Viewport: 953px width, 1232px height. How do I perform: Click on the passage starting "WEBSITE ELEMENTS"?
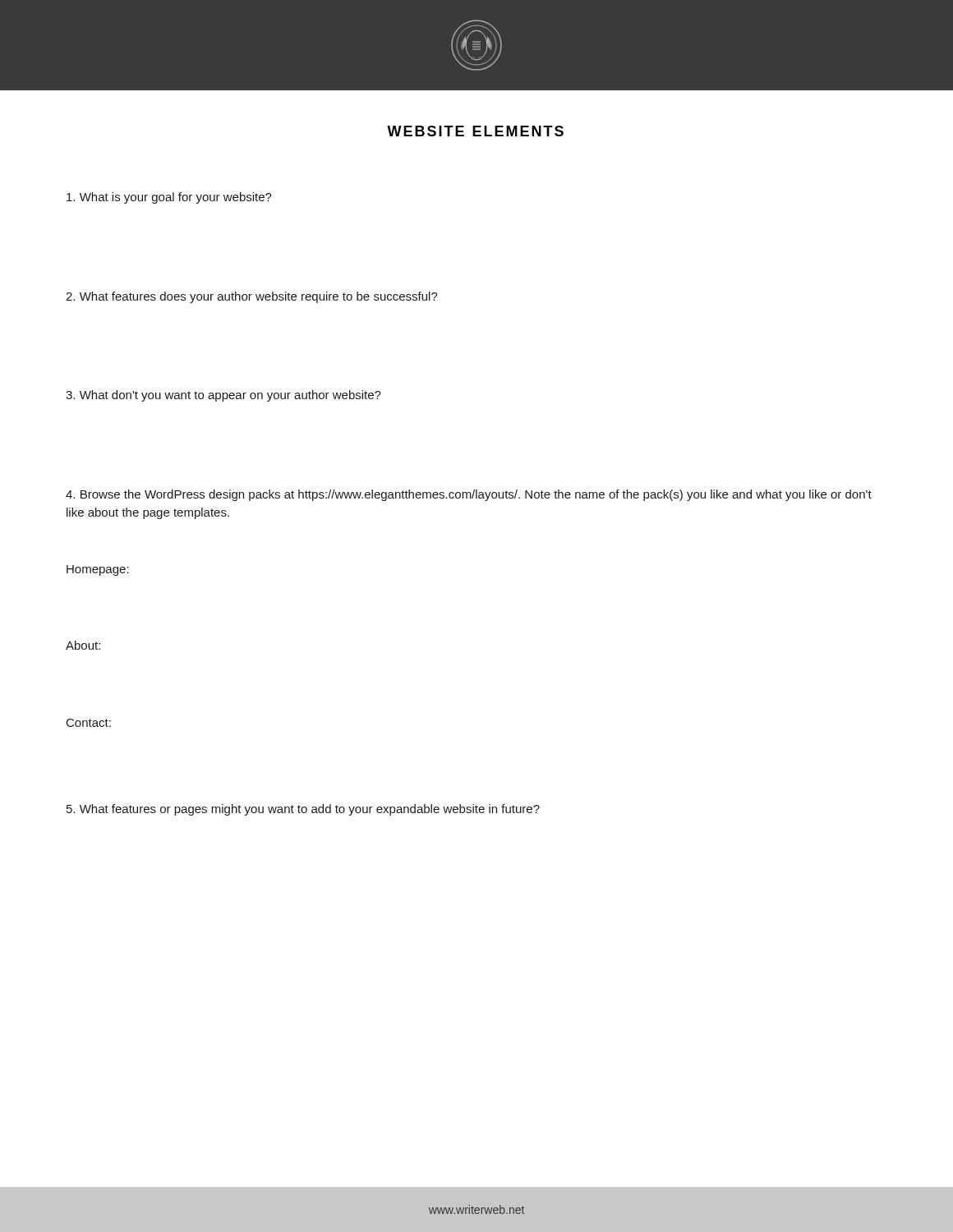pyautogui.click(x=476, y=132)
